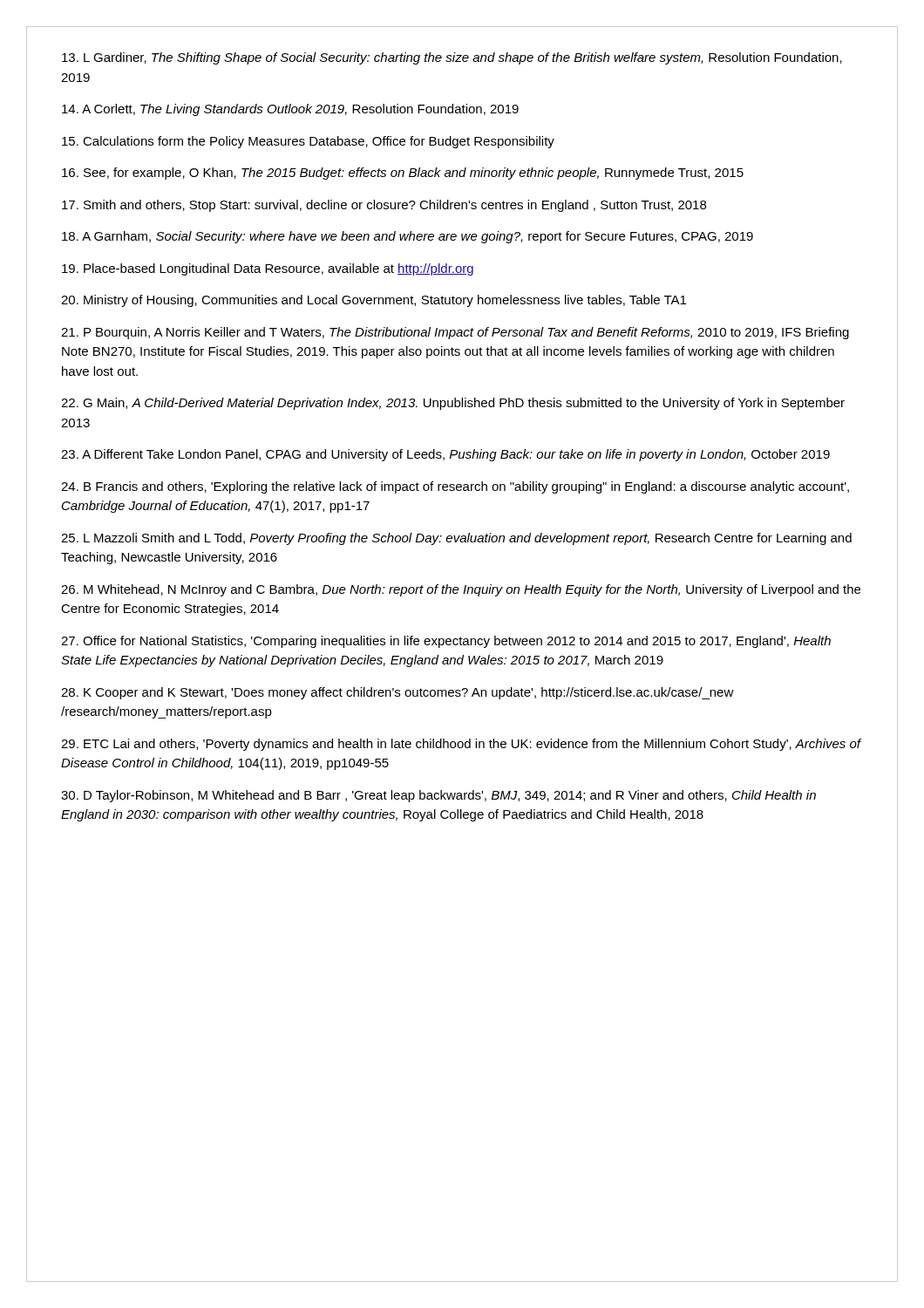Click on the block starting "Office for National"
This screenshot has width=924, height=1308.
click(x=446, y=650)
